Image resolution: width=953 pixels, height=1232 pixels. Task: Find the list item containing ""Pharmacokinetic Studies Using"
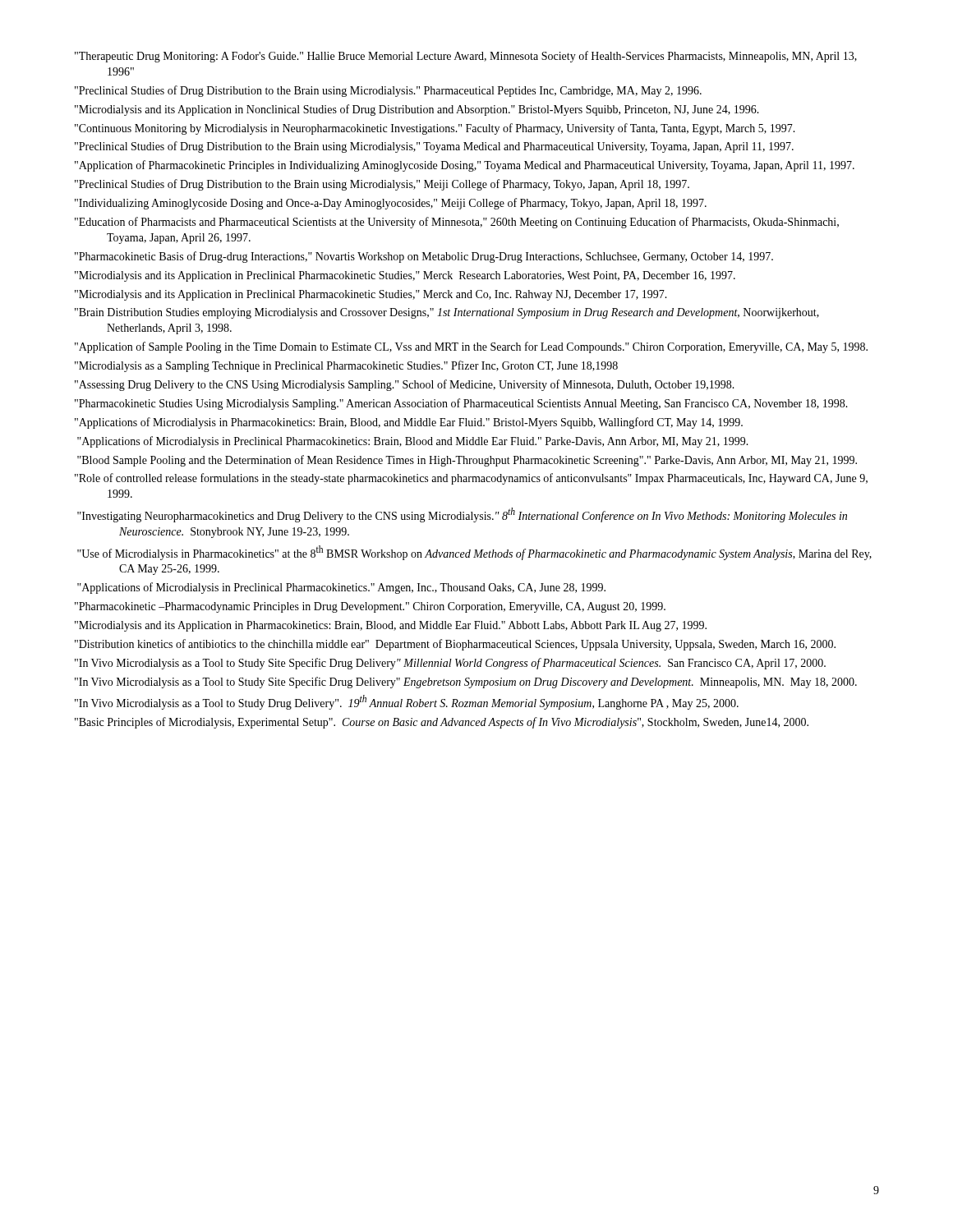(x=461, y=404)
